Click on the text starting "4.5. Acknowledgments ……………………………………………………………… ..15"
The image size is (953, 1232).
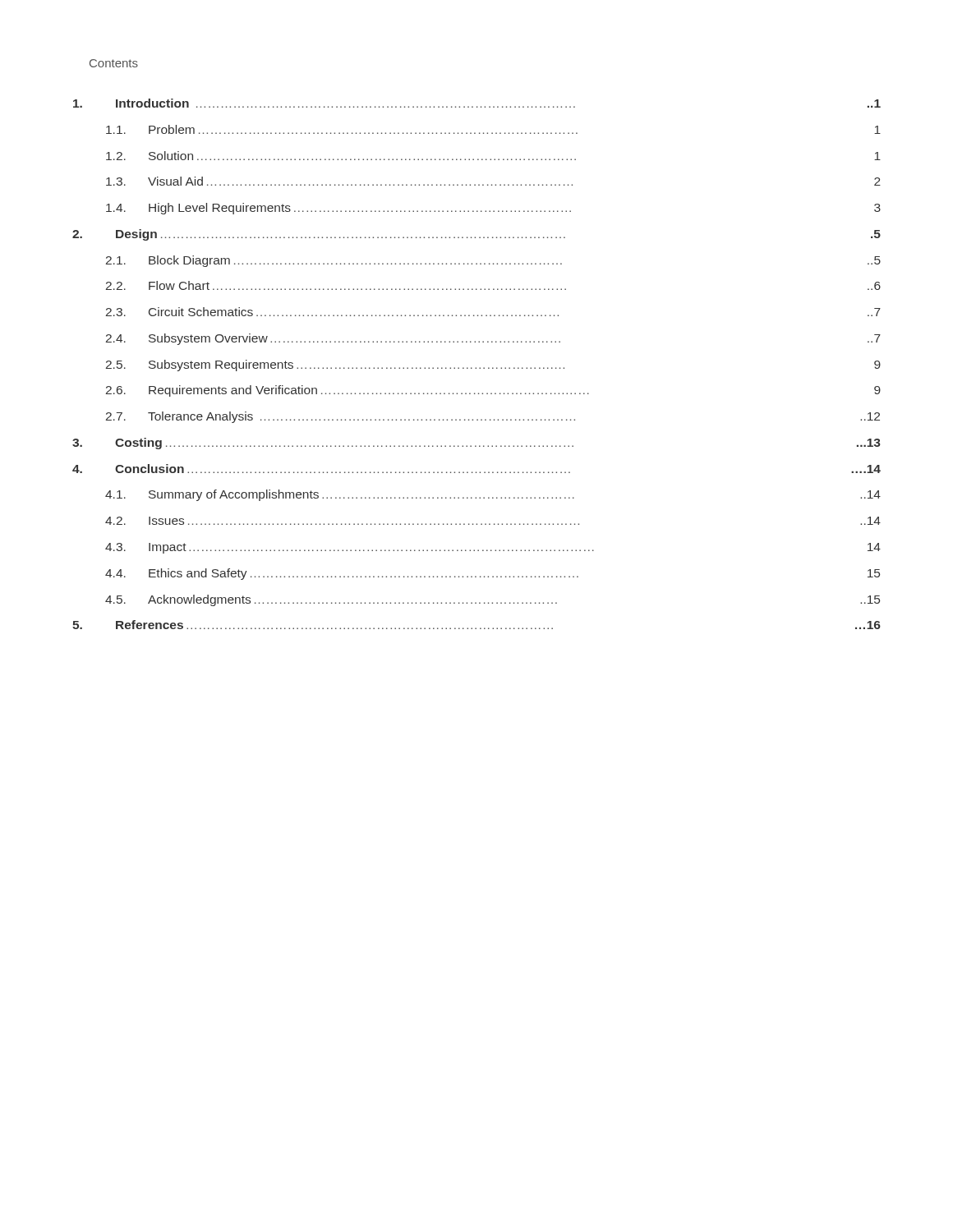(x=476, y=599)
